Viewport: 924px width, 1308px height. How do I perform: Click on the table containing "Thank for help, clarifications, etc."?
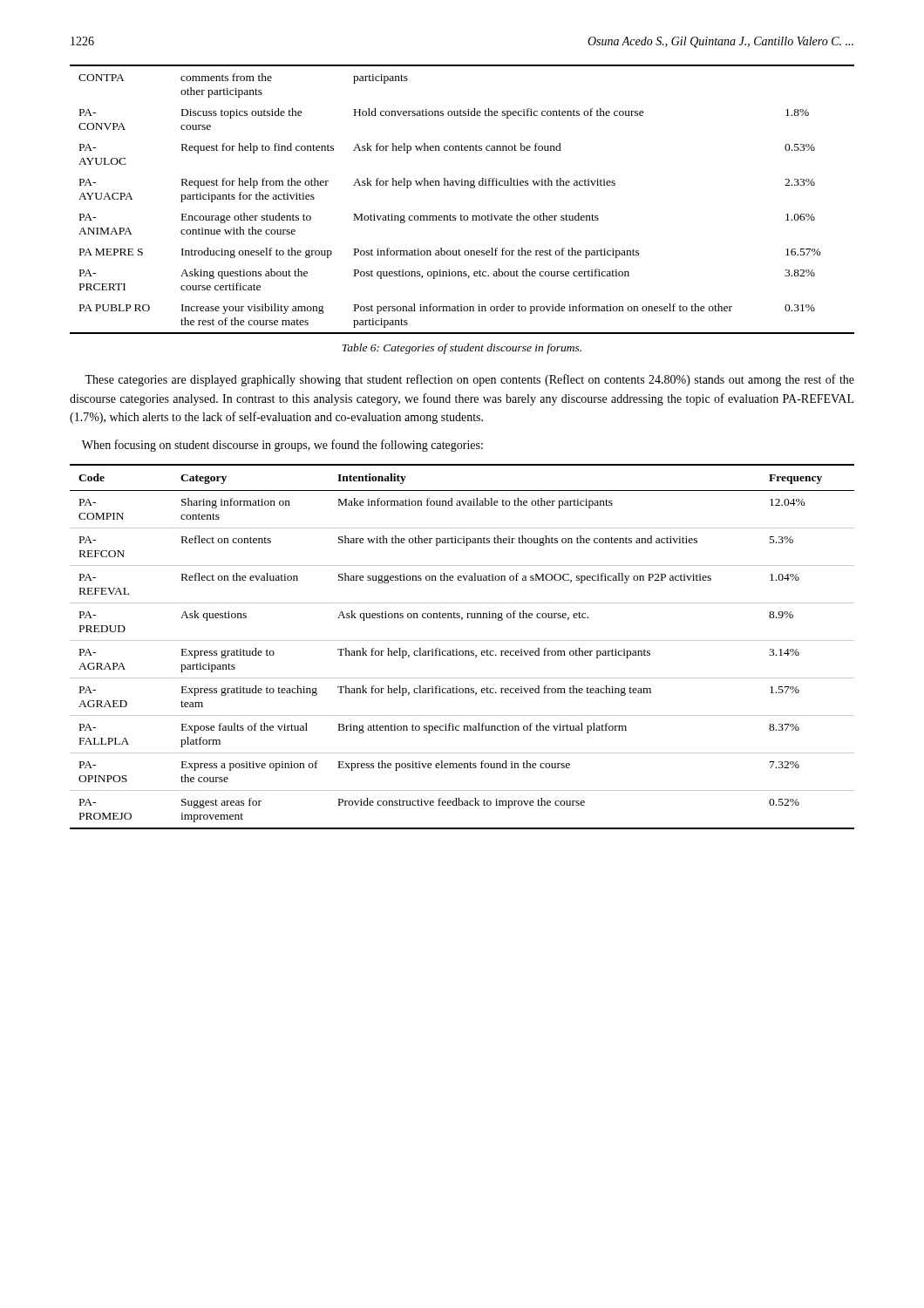pyautogui.click(x=462, y=646)
